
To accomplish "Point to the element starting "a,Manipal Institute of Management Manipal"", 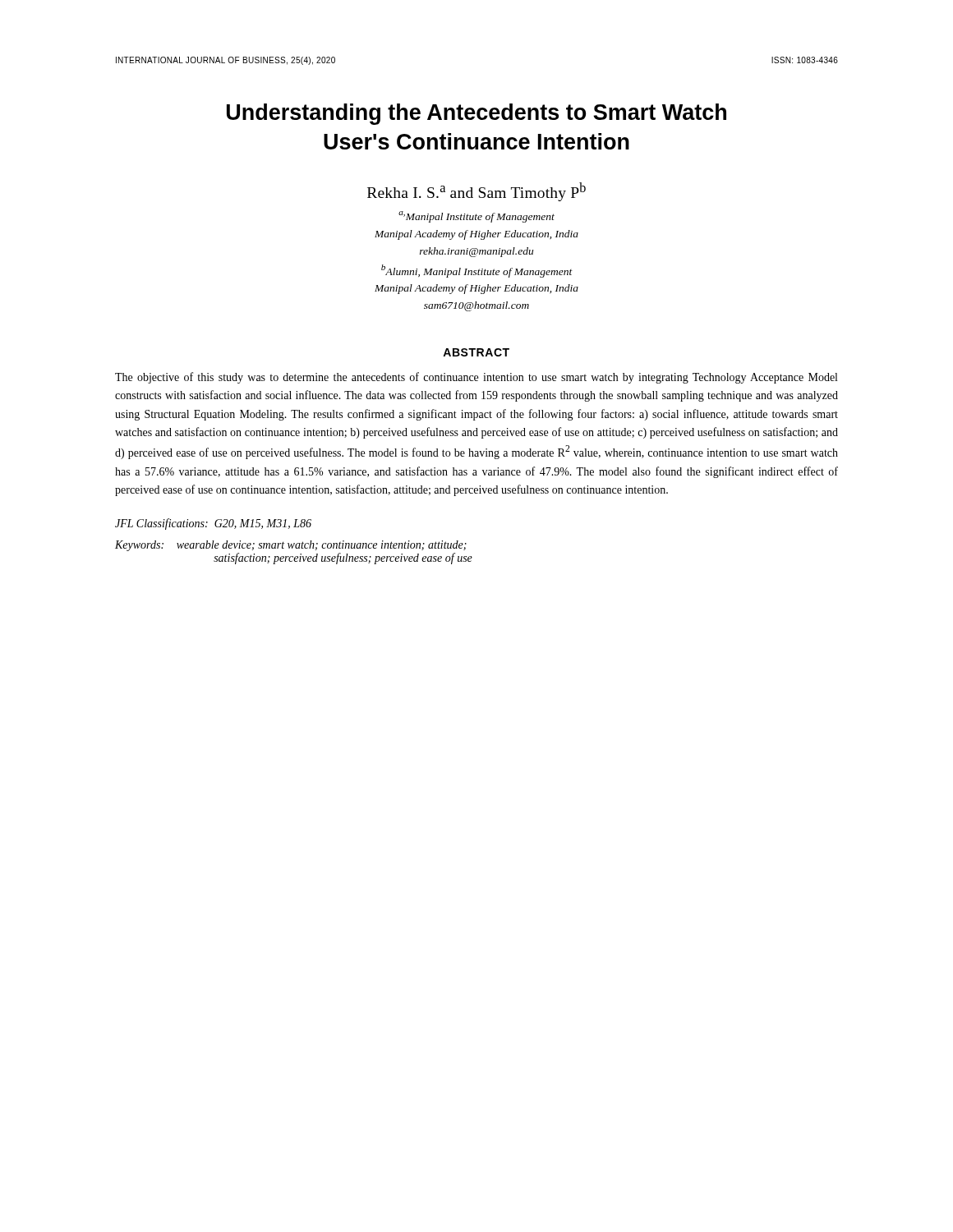I will coord(476,260).
